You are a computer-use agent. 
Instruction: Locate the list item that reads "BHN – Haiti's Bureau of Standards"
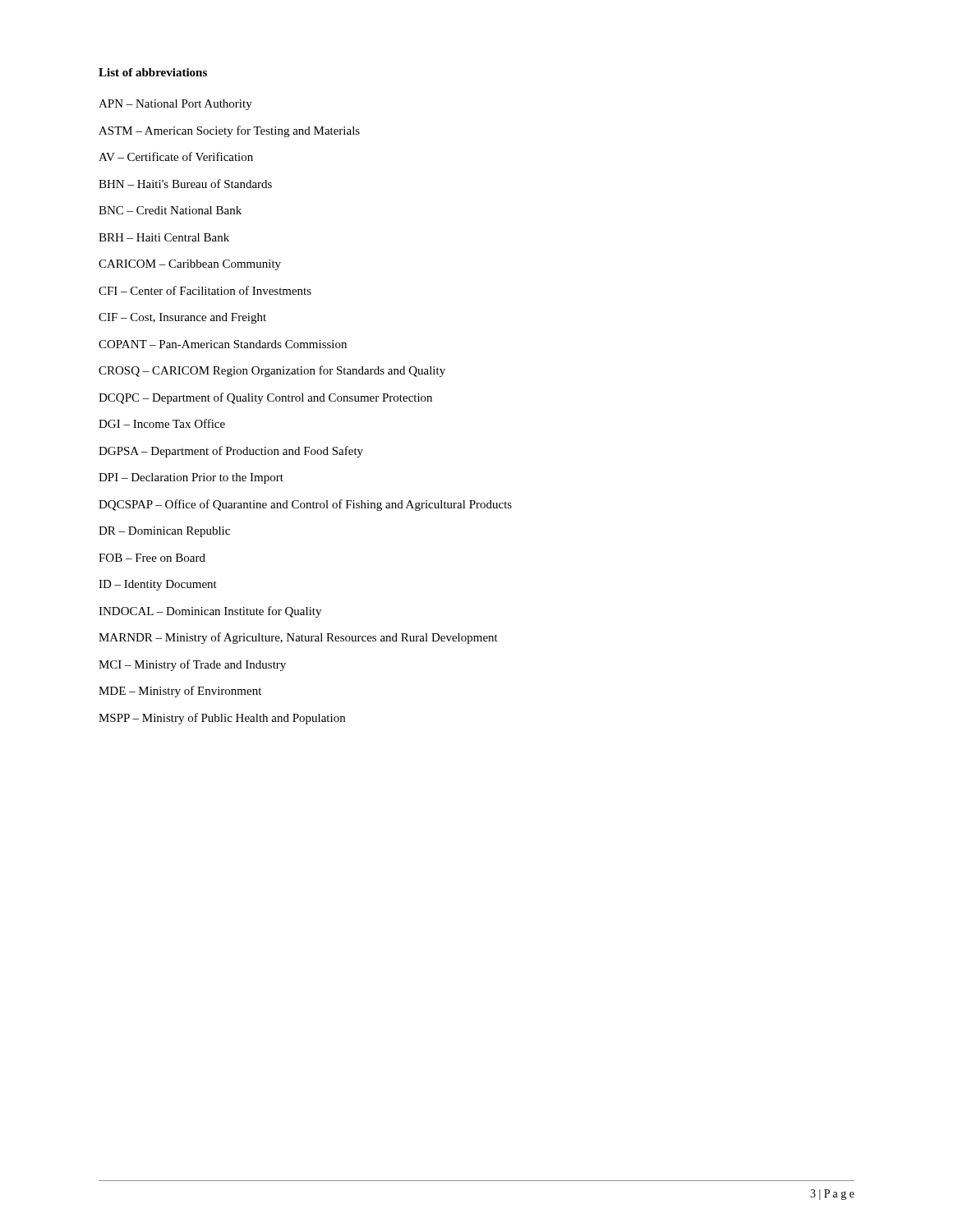pyautogui.click(x=185, y=184)
